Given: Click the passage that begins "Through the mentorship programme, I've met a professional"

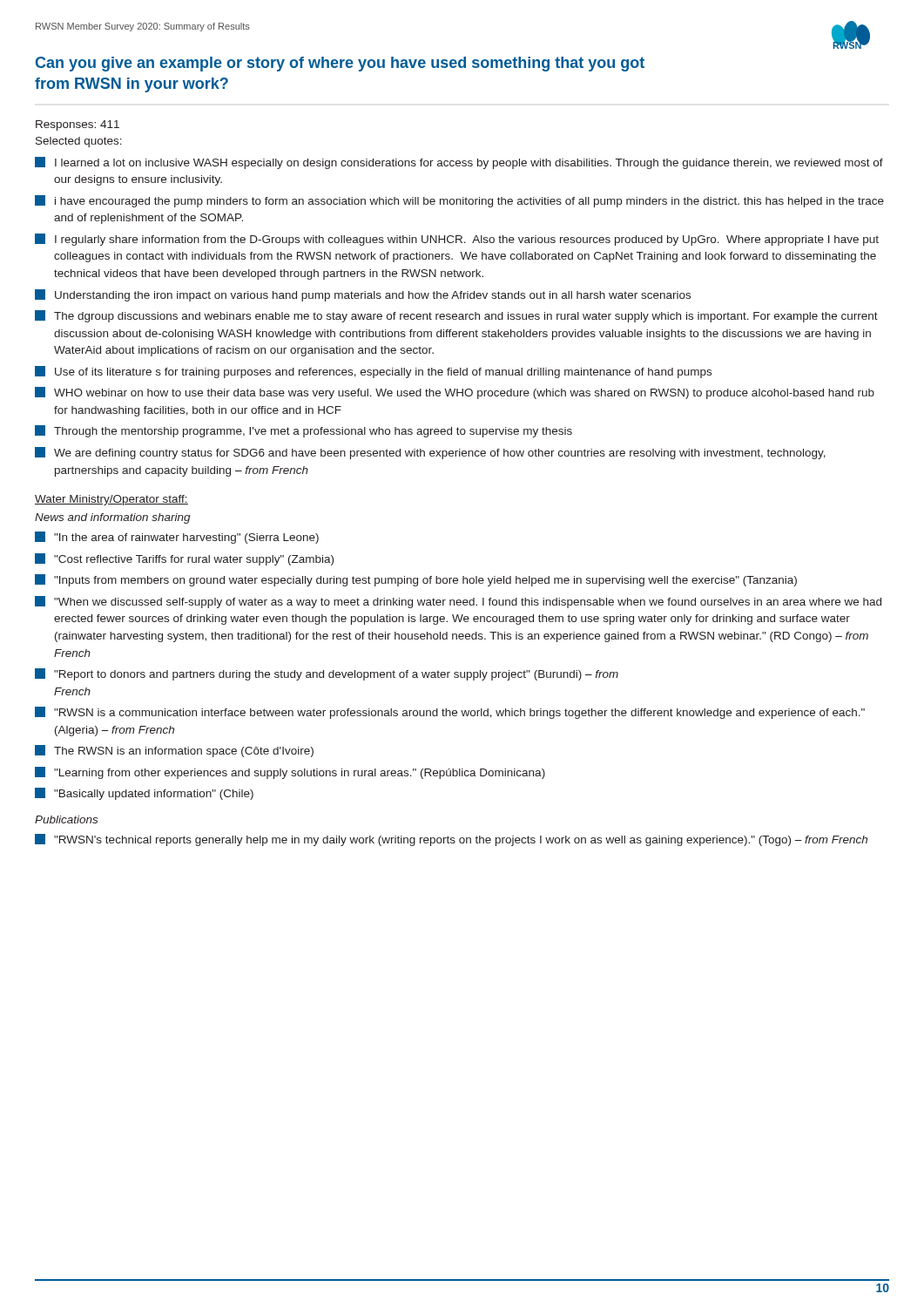Looking at the screenshot, I should 462,432.
